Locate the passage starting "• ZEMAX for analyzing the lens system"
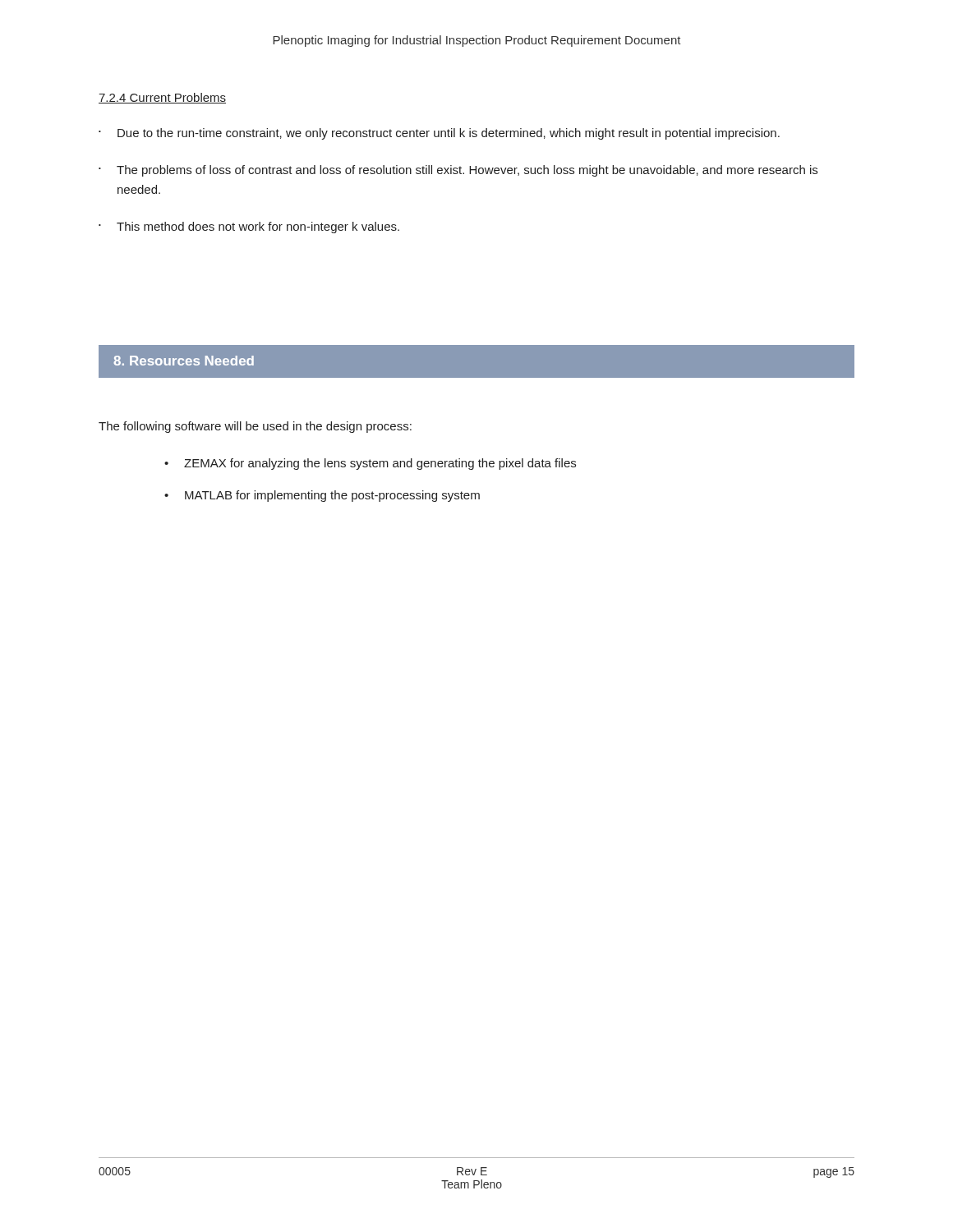 370,463
